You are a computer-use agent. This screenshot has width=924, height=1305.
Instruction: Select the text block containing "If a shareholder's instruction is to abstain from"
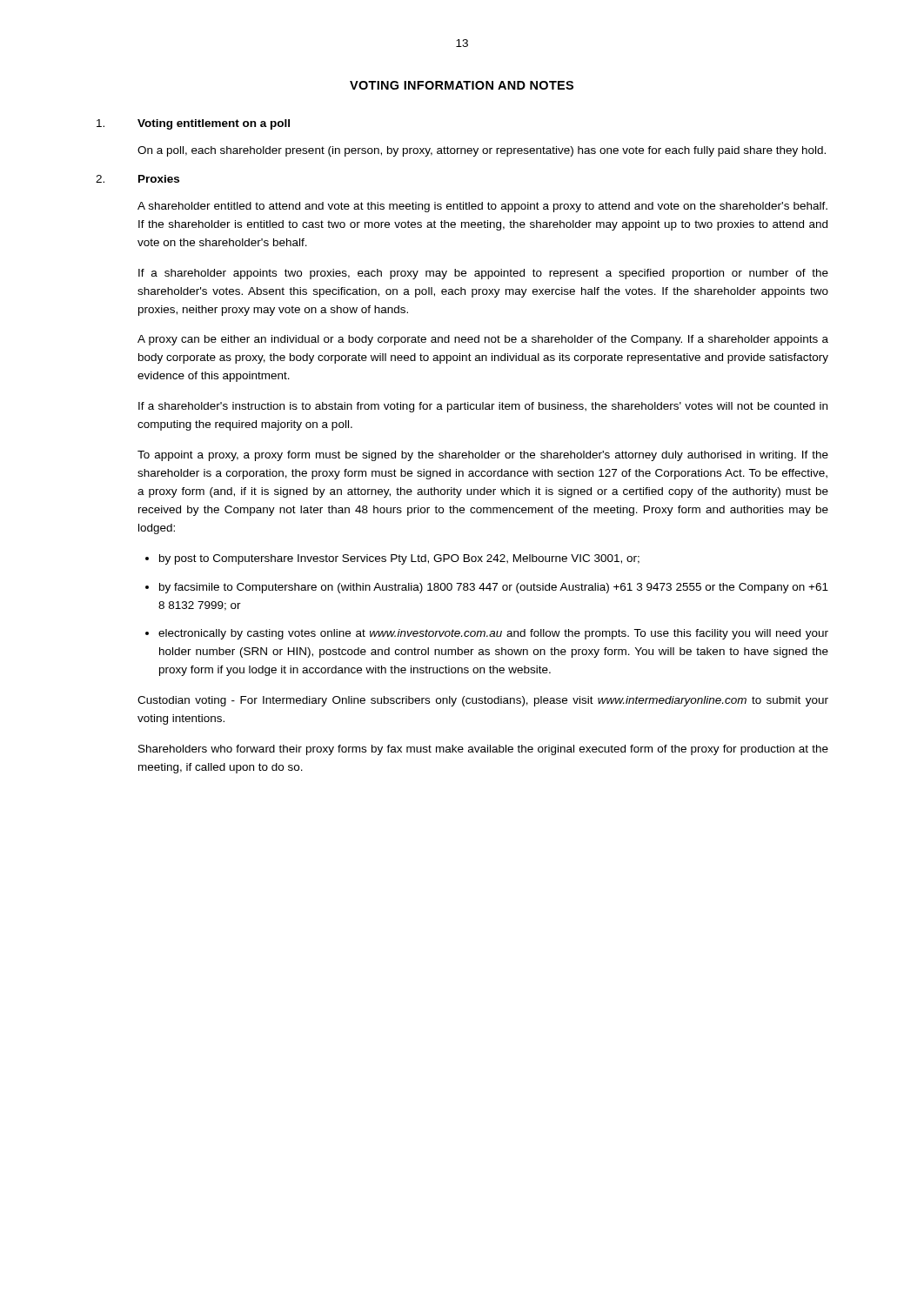pyautogui.click(x=483, y=415)
